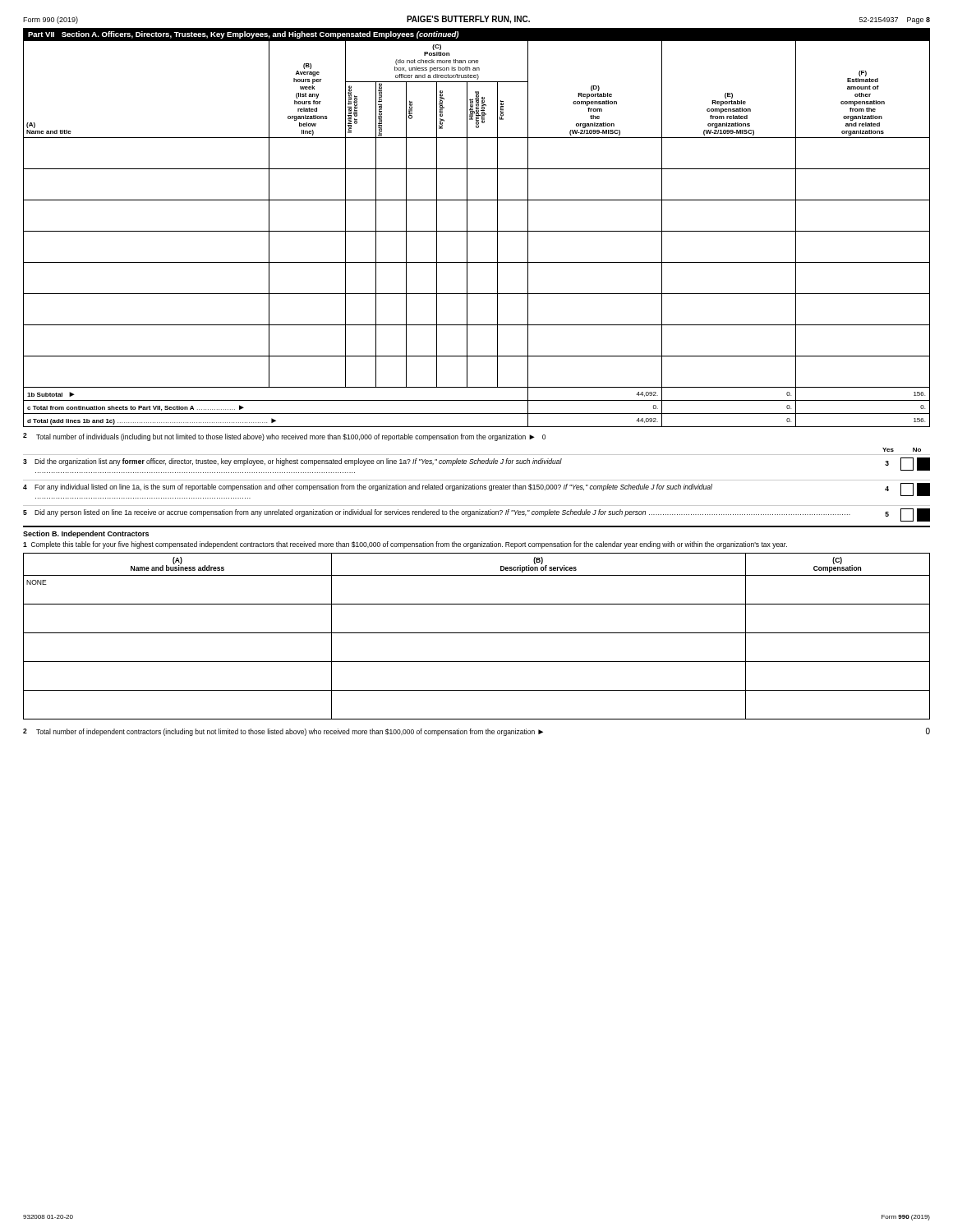This screenshot has height=1232, width=953.
Task: Click on the table containing "(B) Description of services"
Action: tap(476, 636)
